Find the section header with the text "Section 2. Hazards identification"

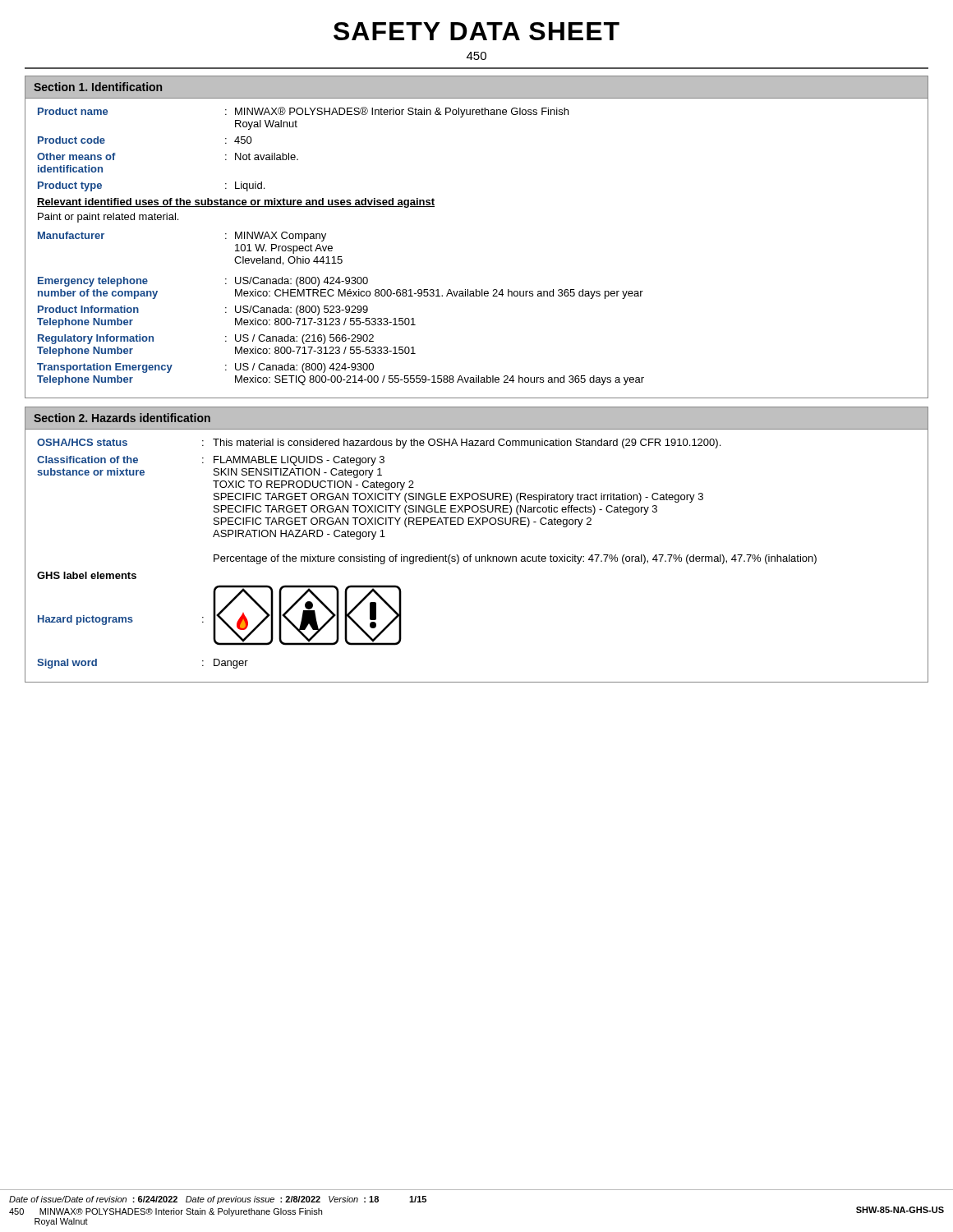(122, 418)
